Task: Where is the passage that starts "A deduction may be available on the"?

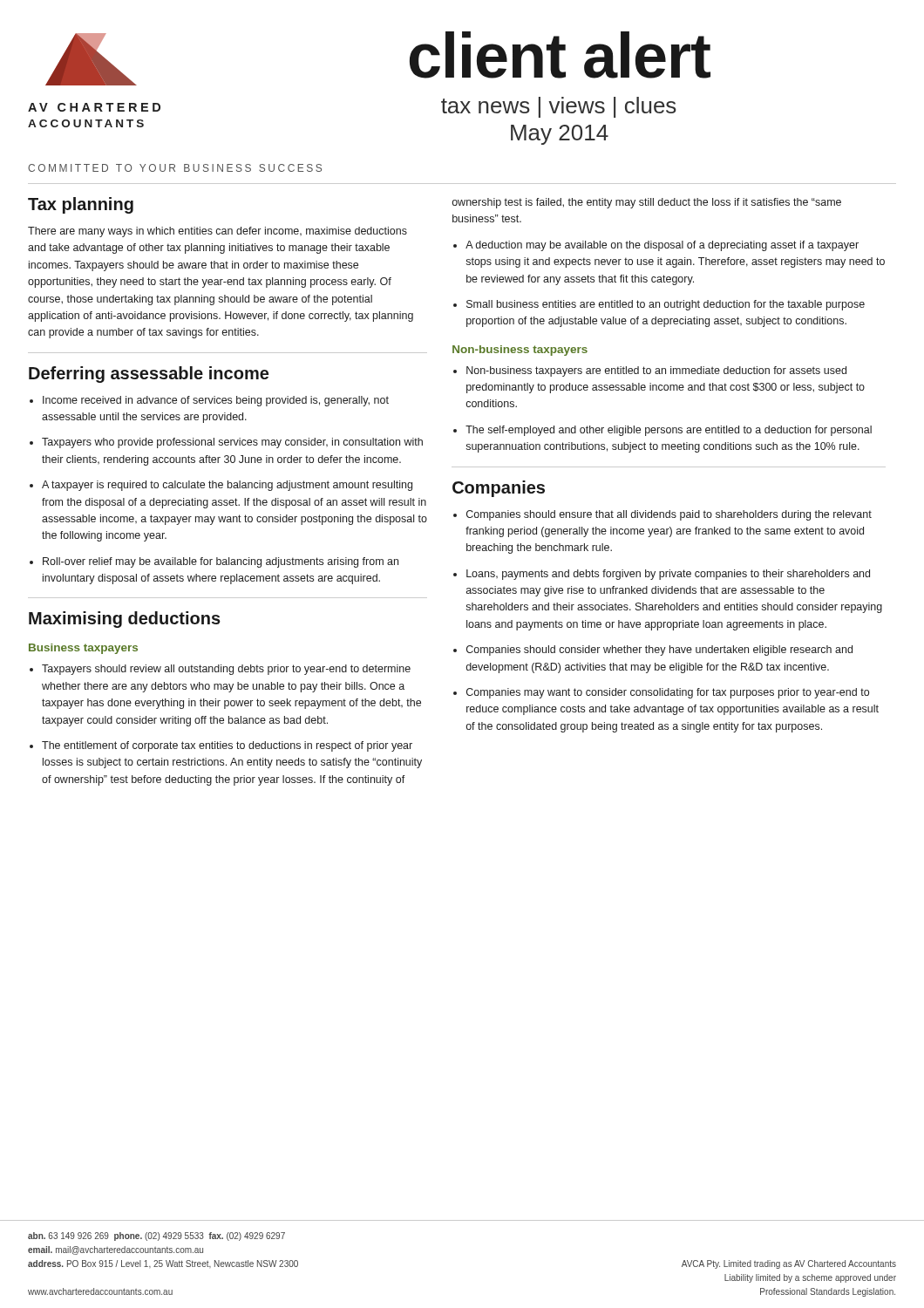Action: point(675,262)
